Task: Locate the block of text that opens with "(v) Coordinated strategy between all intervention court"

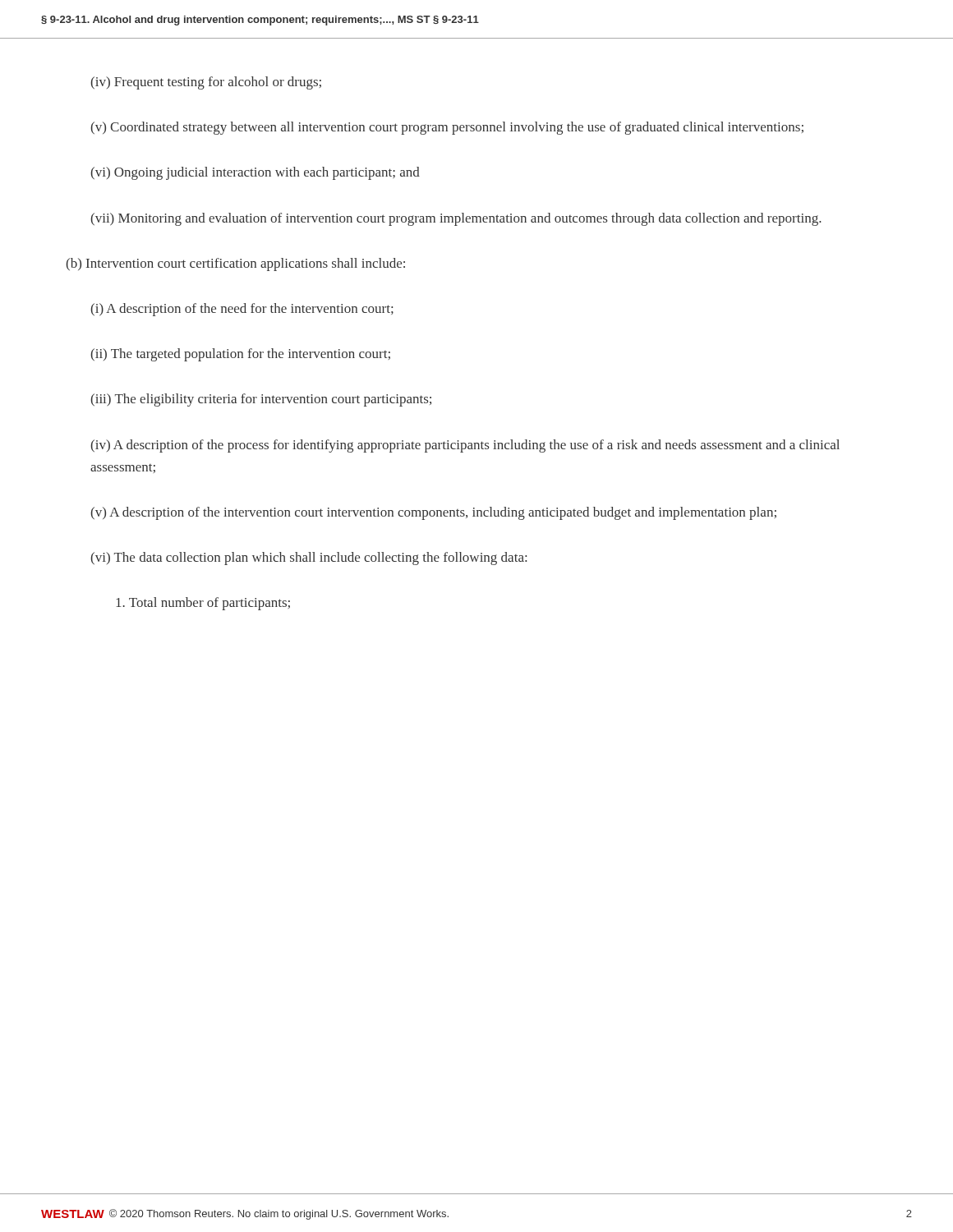Action: click(447, 127)
